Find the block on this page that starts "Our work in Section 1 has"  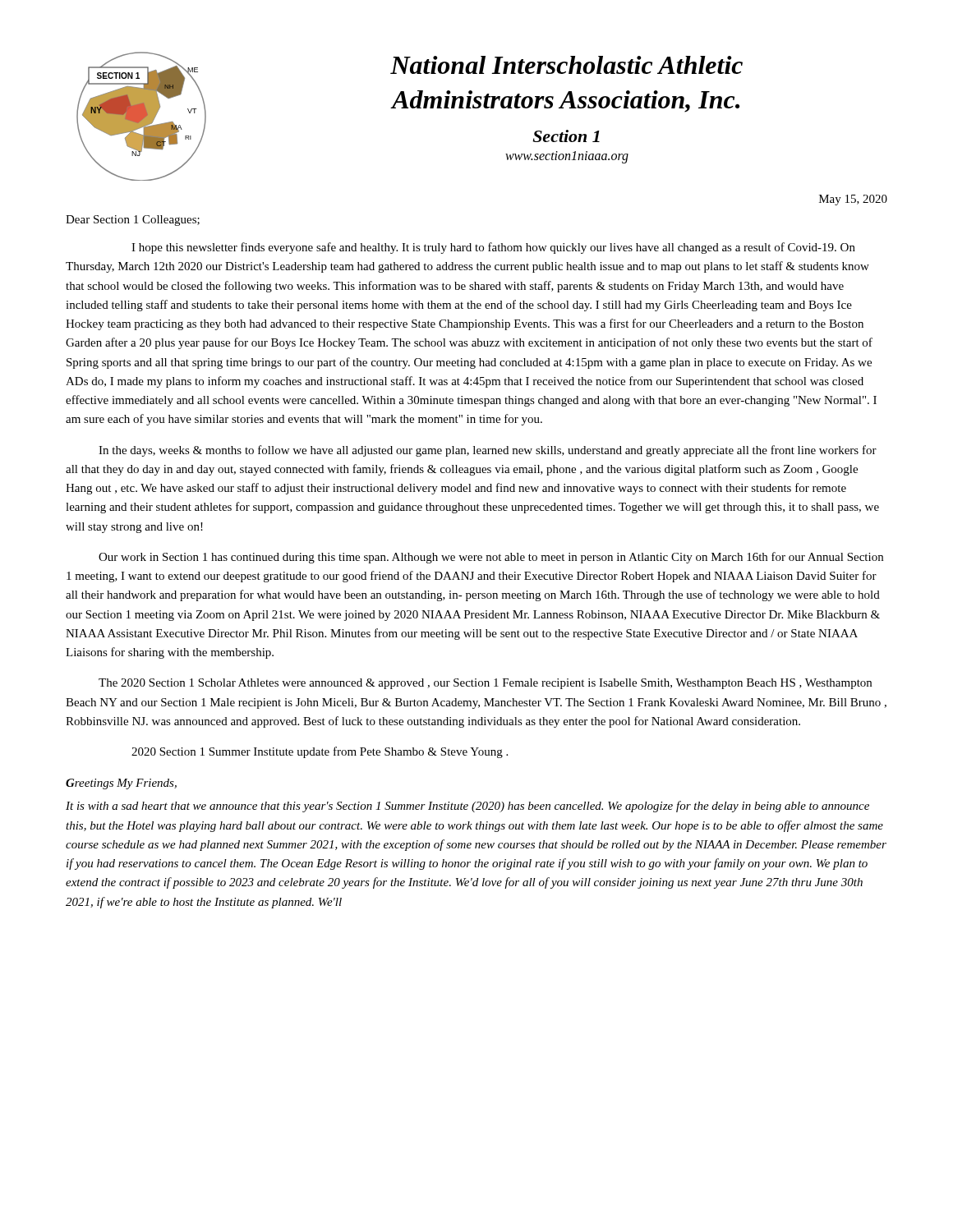coord(476,605)
